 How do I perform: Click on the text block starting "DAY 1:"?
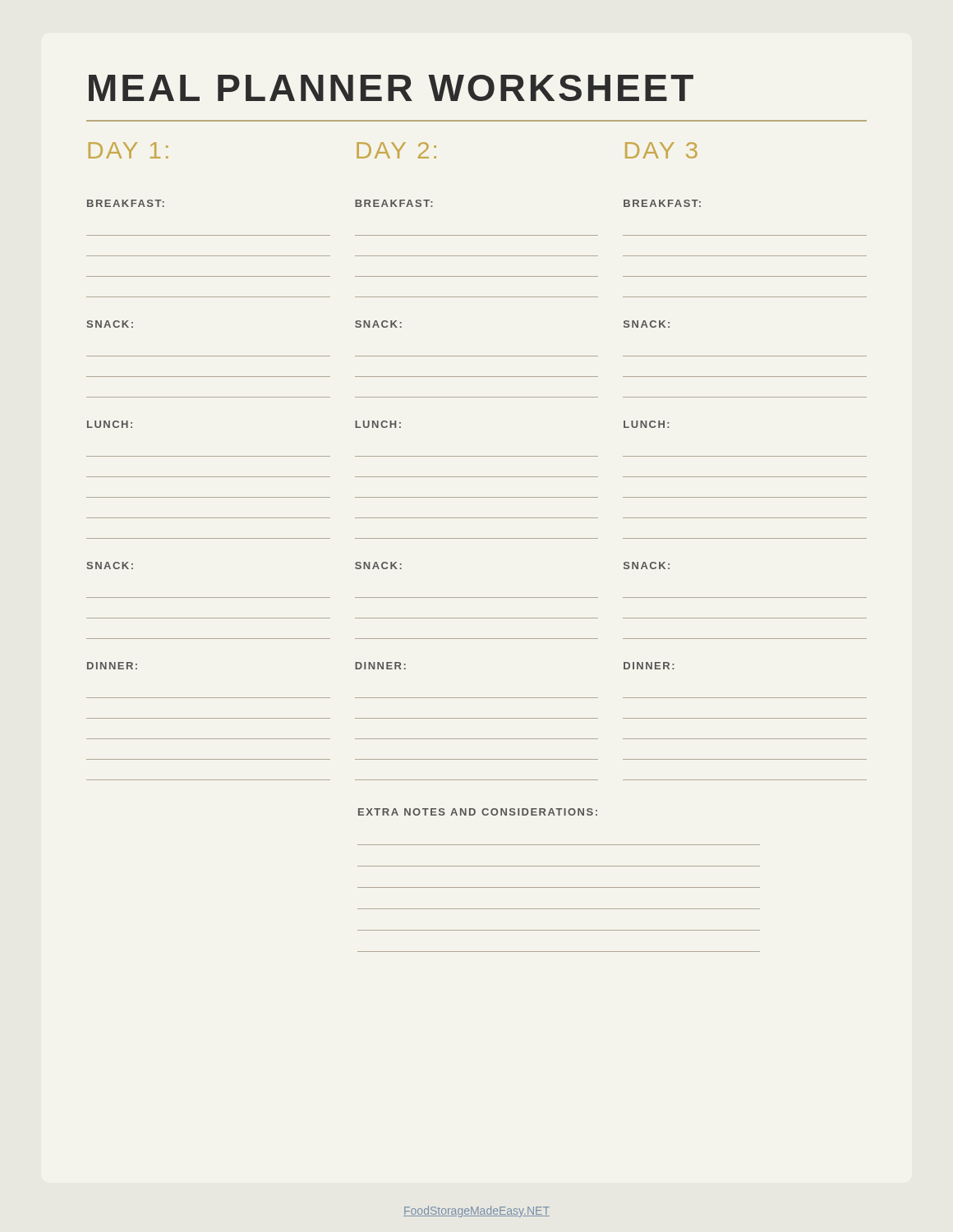129,150
